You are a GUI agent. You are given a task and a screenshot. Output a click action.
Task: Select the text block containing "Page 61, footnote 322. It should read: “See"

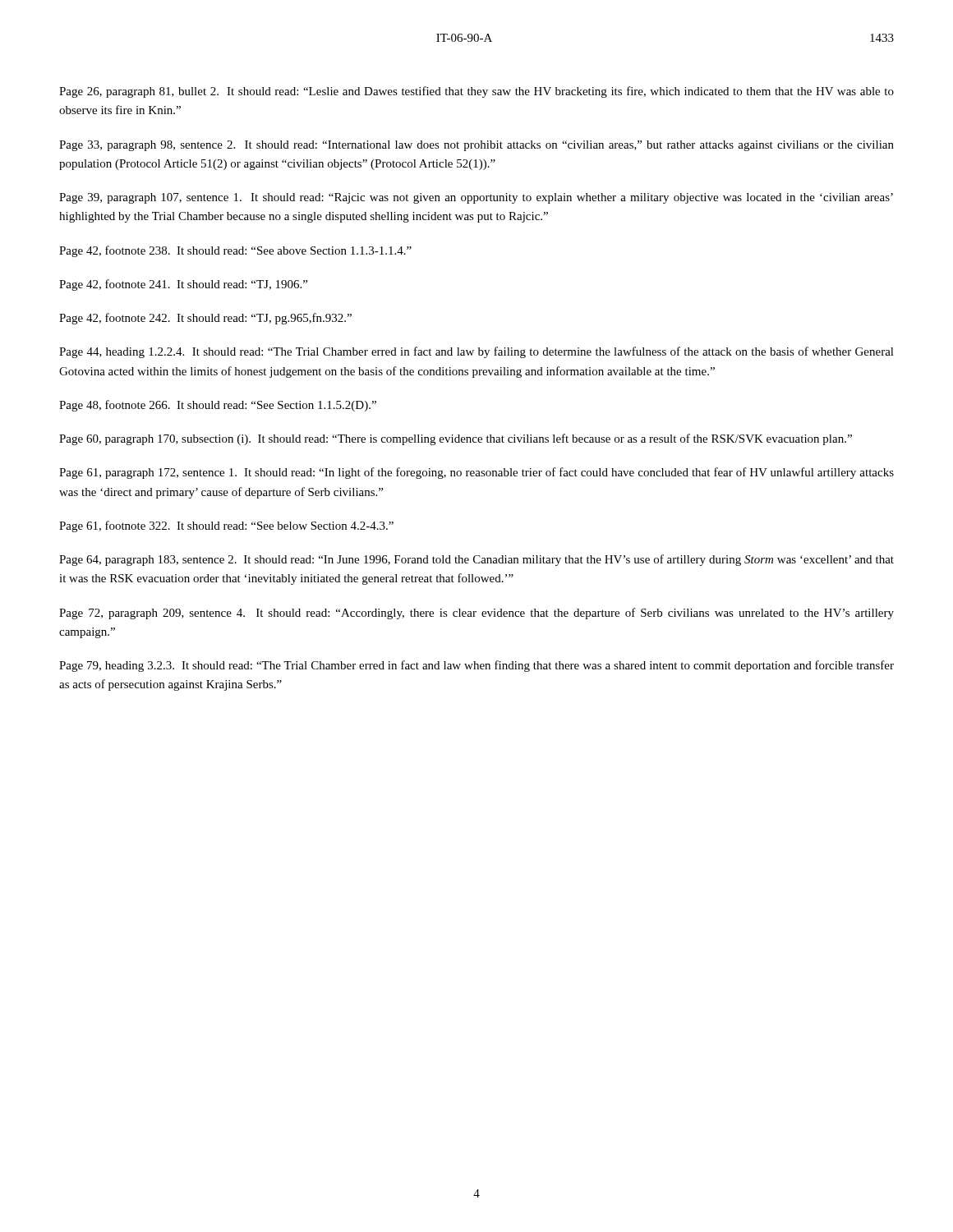[227, 525]
